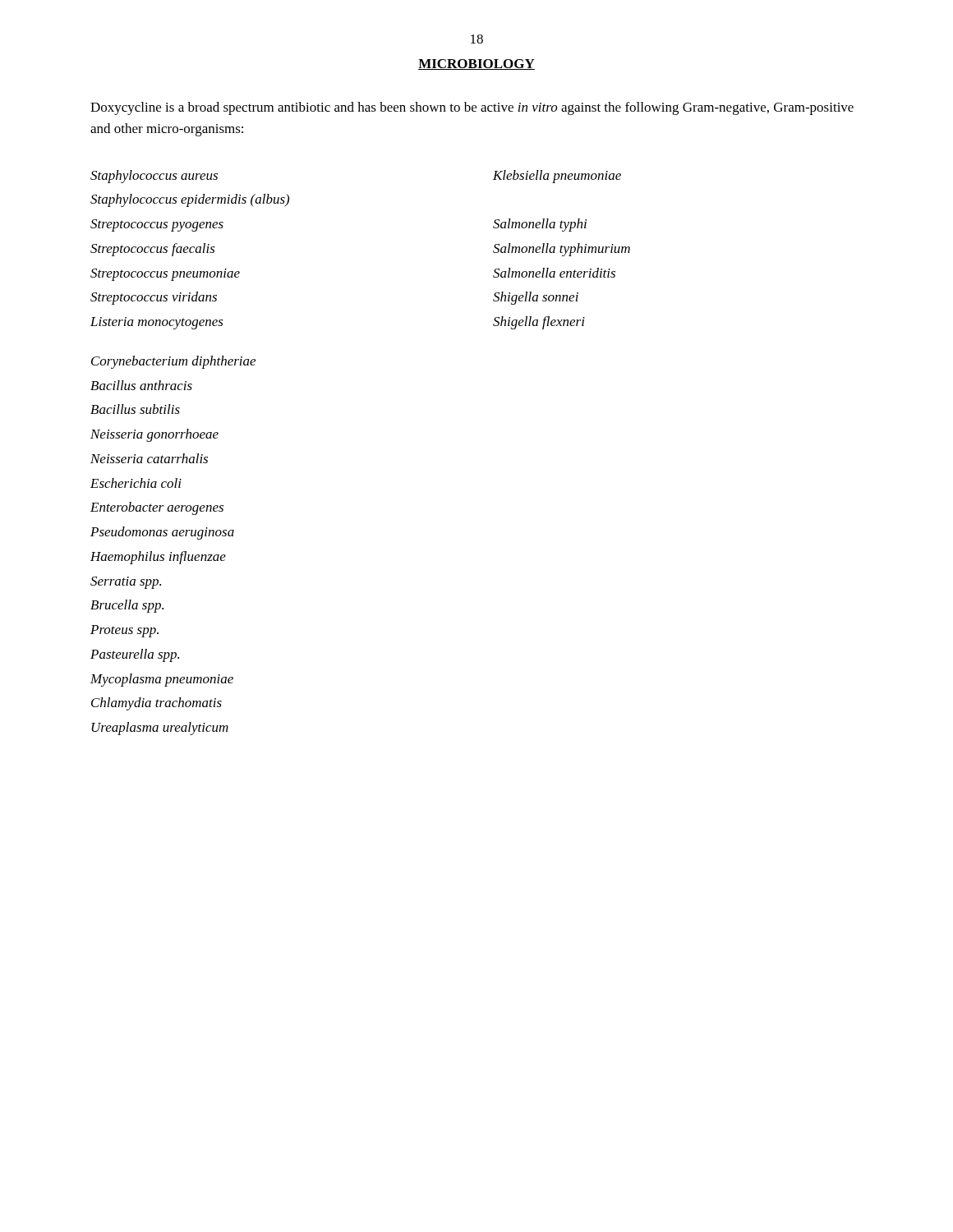Find the list item that reads "Enterobacter aerogenes"
Image resolution: width=953 pixels, height=1232 pixels.
(x=157, y=508)
